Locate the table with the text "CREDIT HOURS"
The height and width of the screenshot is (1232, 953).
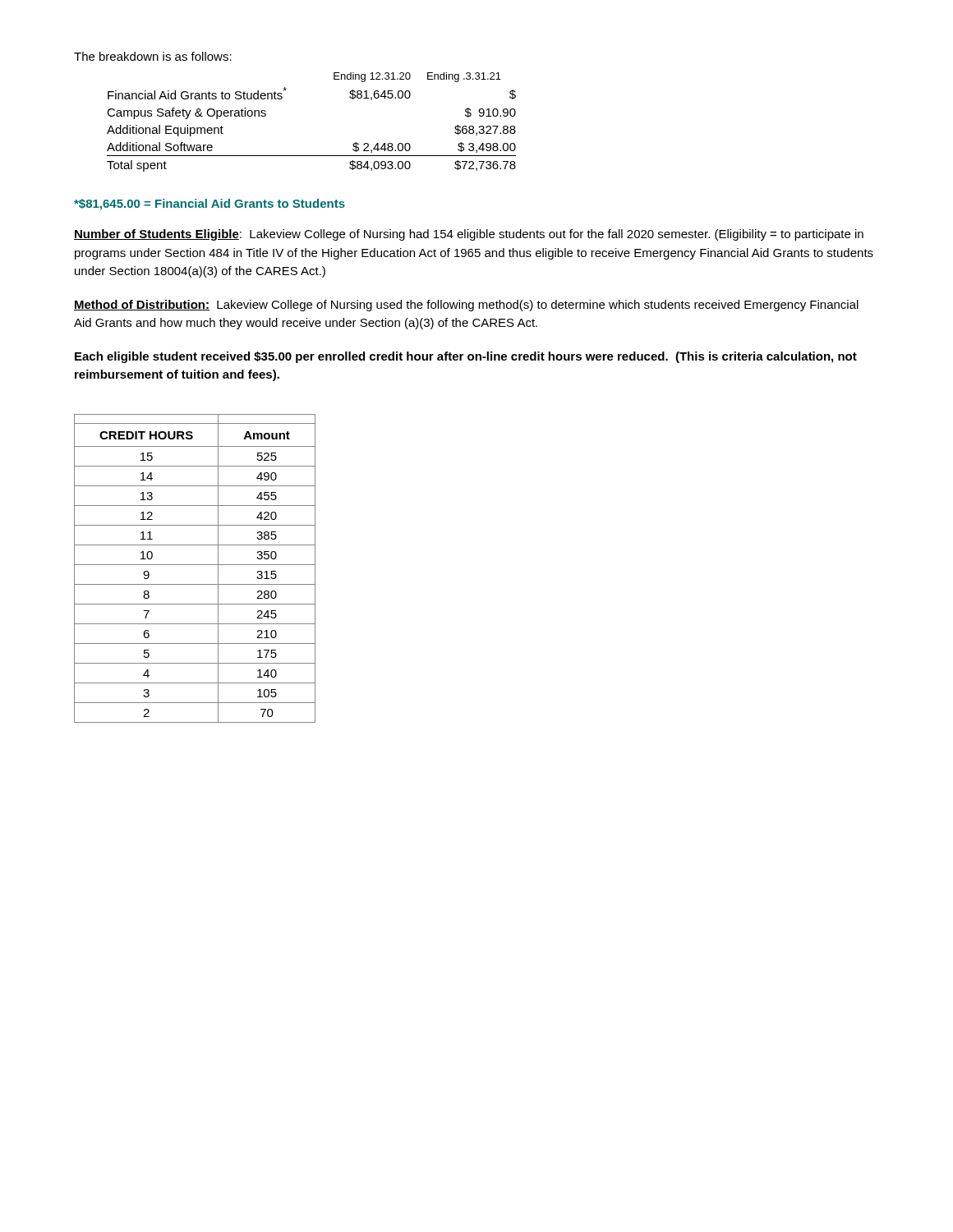pos(195,568)
